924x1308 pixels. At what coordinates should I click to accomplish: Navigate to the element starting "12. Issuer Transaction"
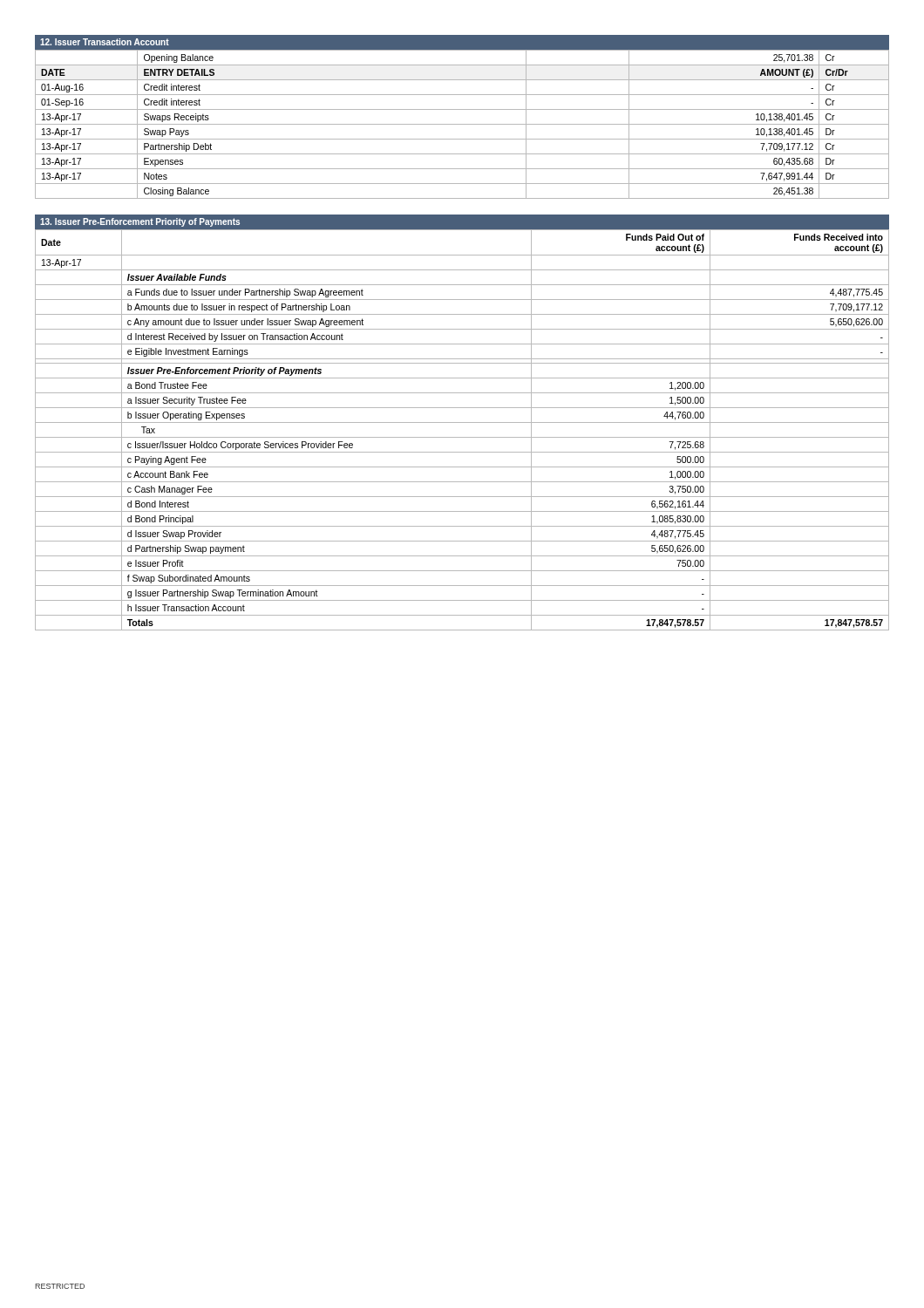point(104,42)
